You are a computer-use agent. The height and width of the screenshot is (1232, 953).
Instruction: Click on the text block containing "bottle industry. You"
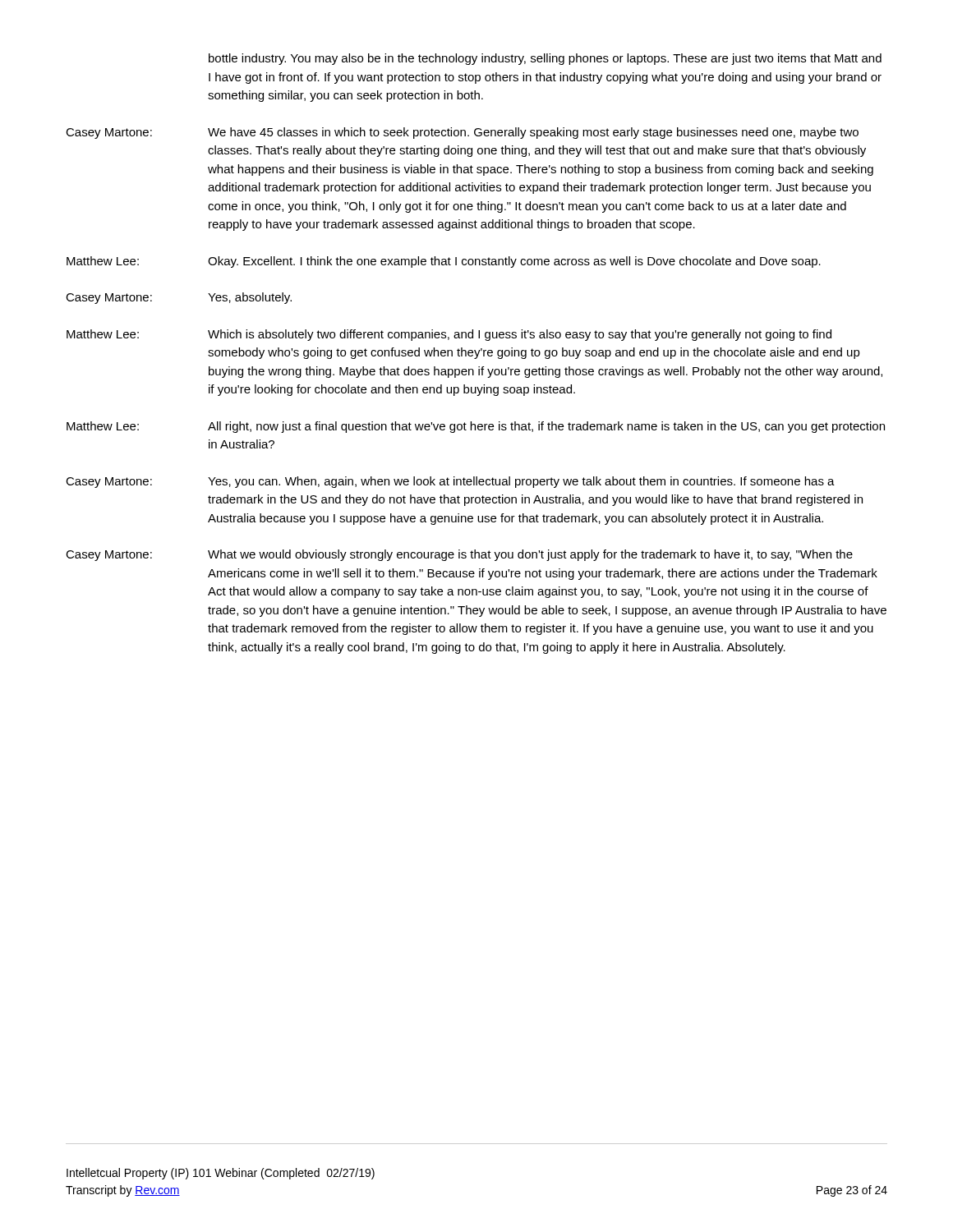tap(548, 77)
